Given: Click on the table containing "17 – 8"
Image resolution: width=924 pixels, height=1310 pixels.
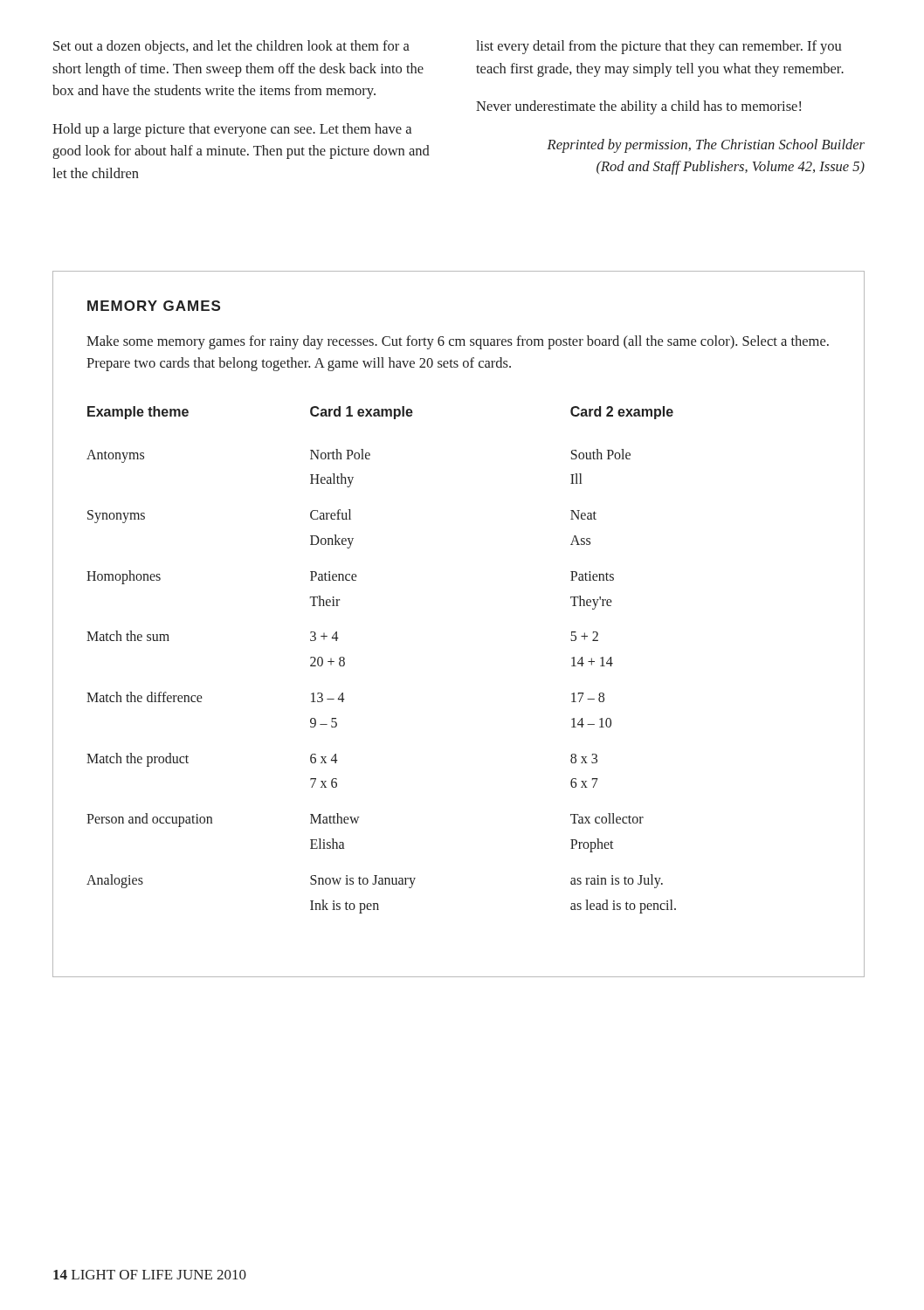Looking at the screenshot, I should [x=459, y=673].
